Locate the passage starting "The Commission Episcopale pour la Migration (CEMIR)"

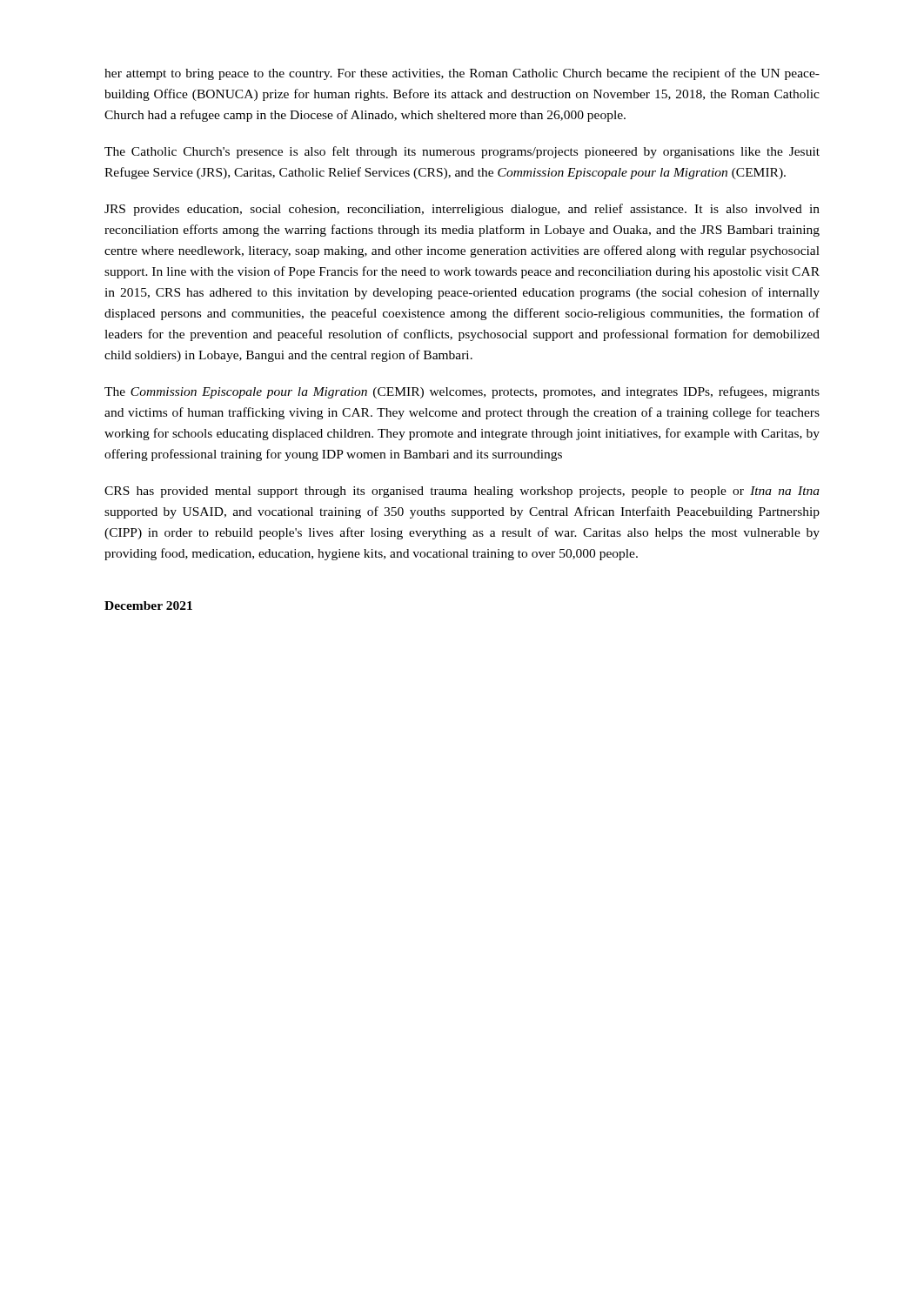coord(462,423)
